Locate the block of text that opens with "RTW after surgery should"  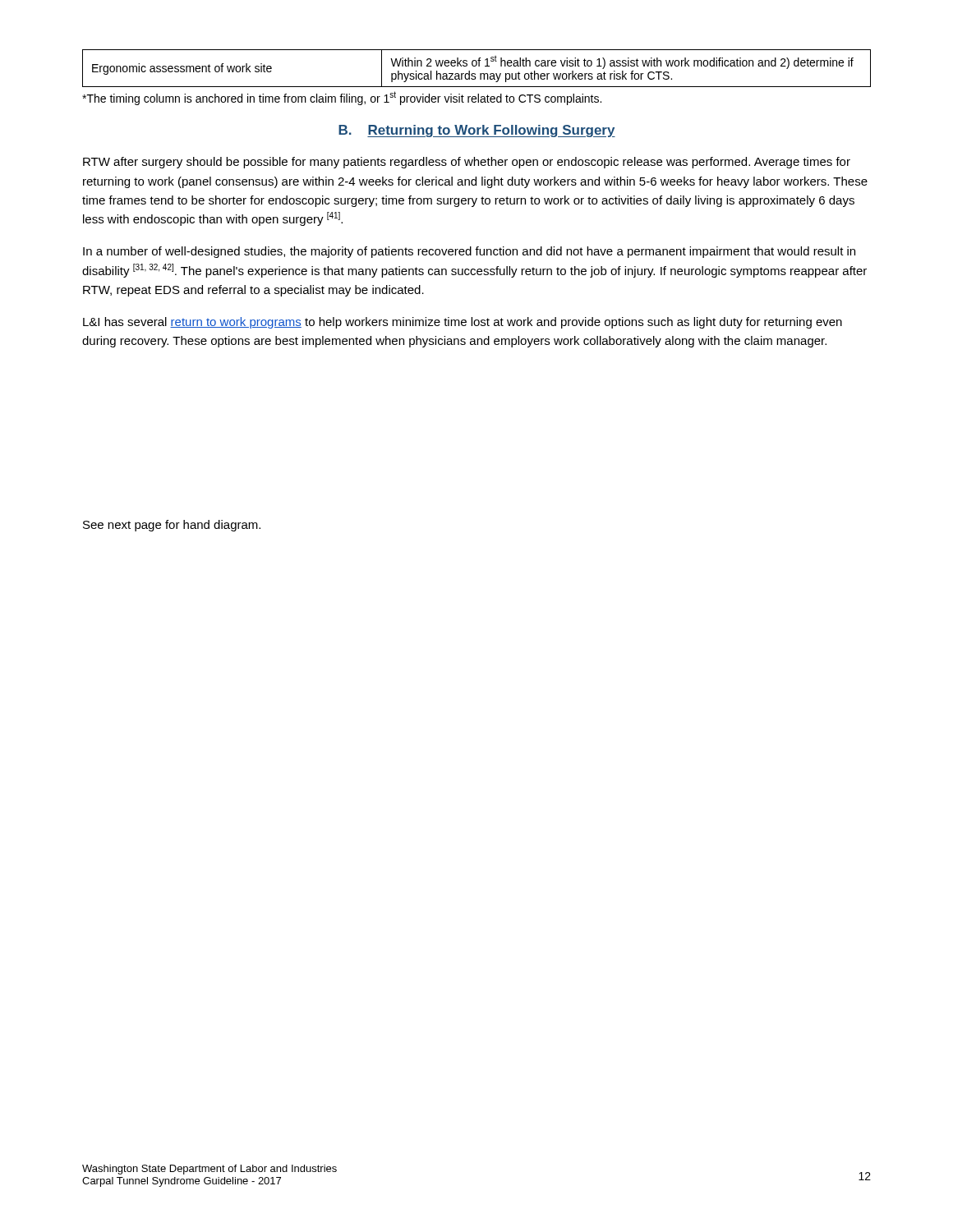click(475, 190)
